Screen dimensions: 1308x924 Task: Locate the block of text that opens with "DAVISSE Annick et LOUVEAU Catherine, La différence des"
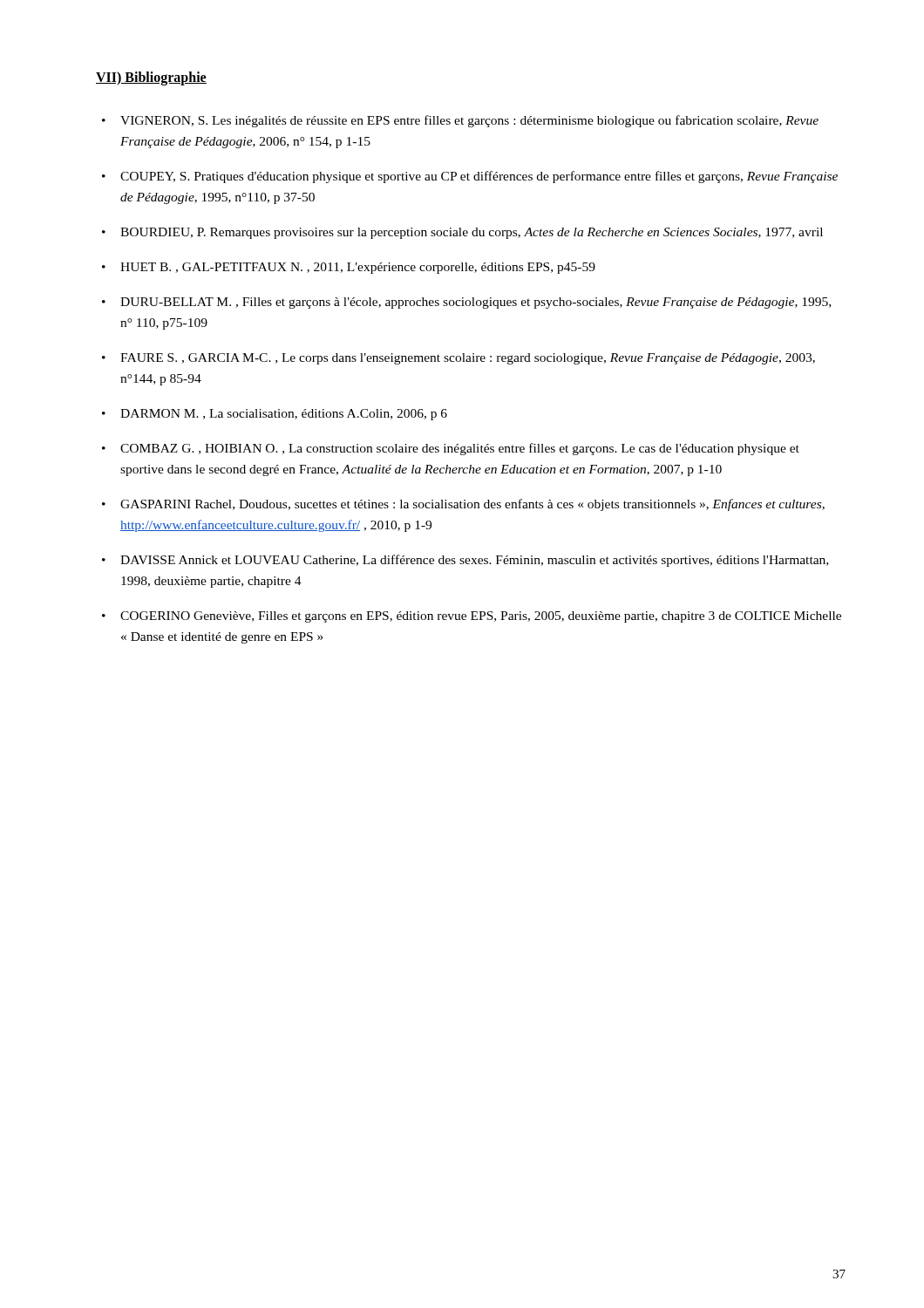coord(475,570)
